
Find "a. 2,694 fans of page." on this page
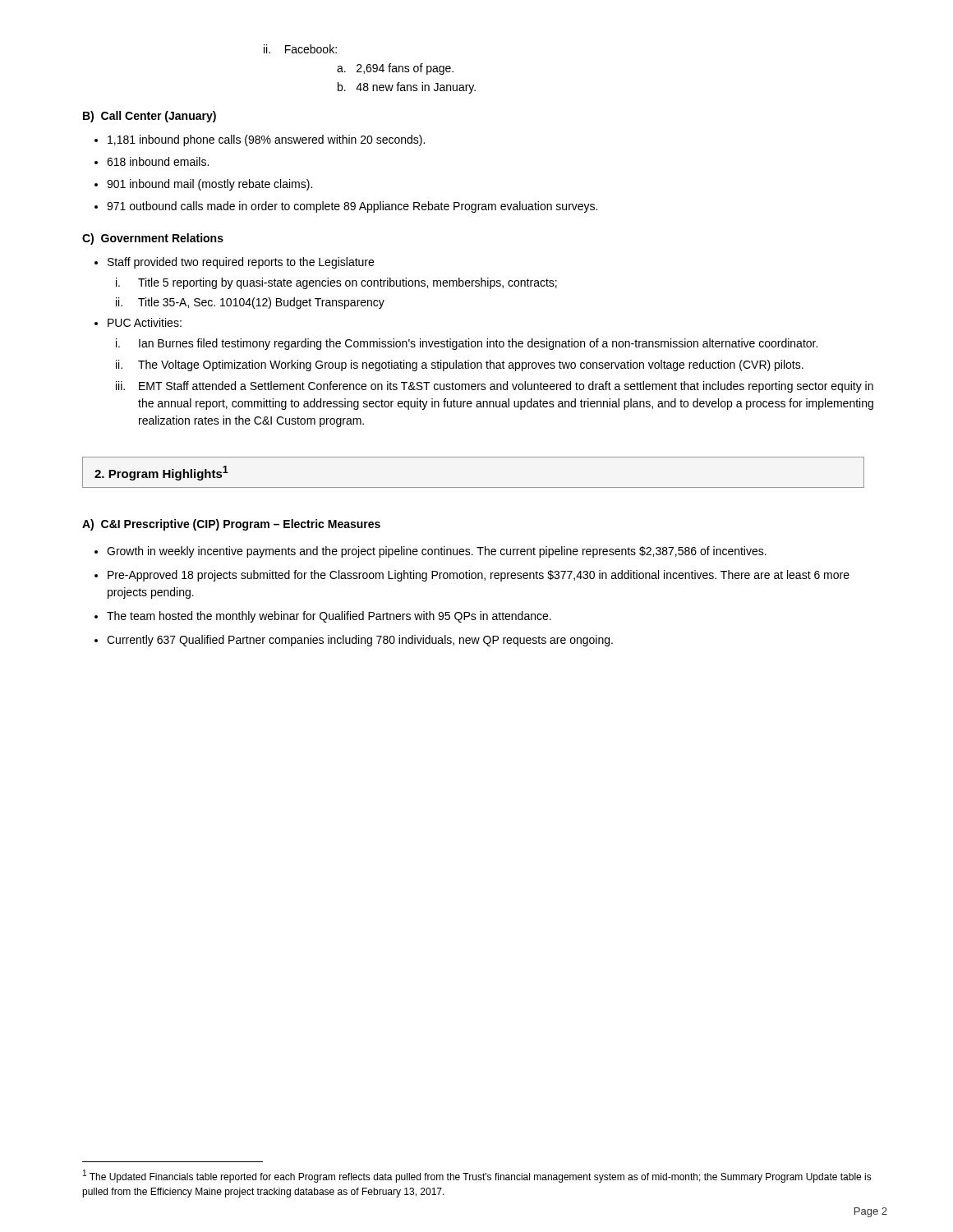[x=396, y=68]
